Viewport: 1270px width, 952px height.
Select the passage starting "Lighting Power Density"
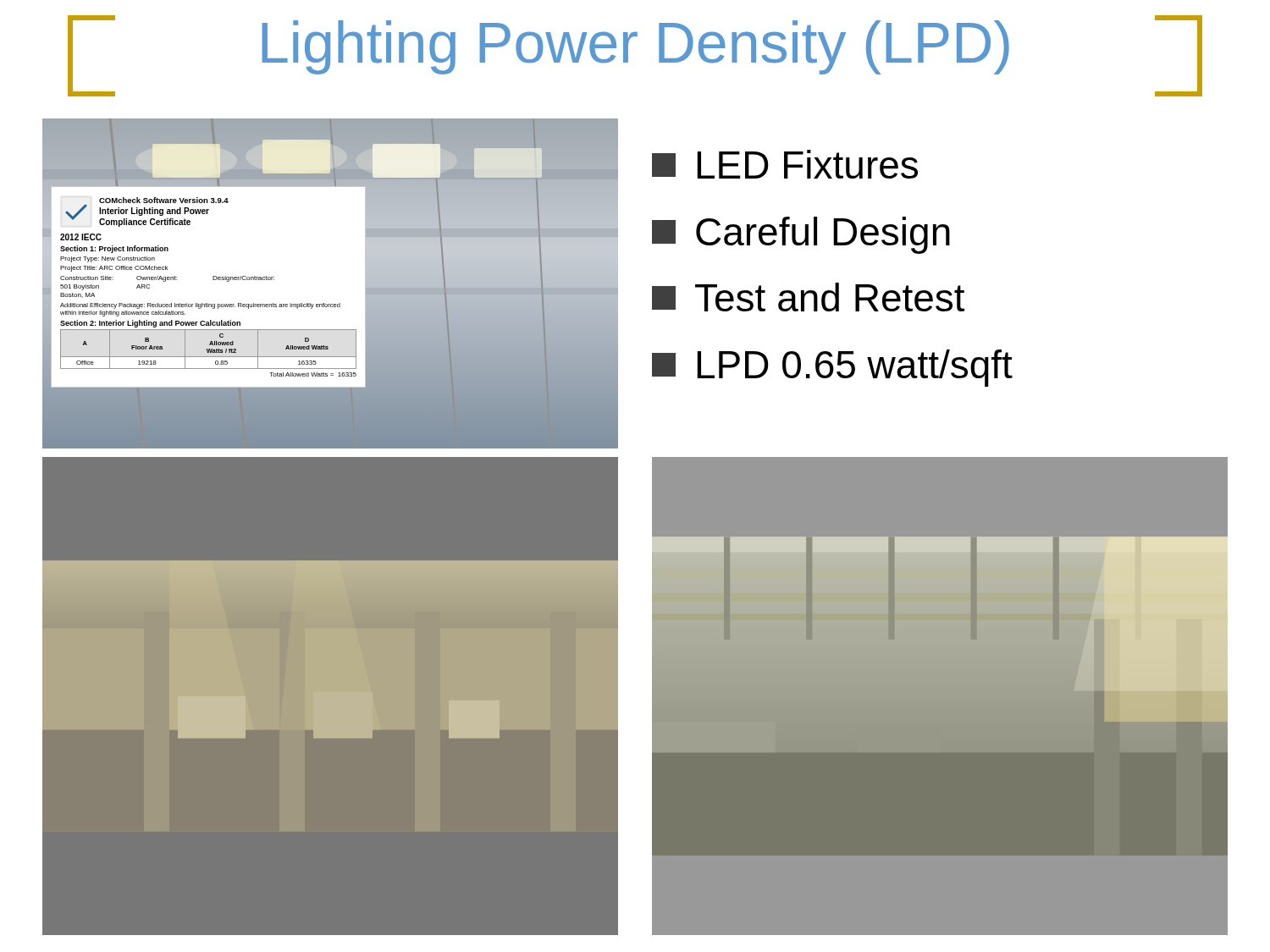tap(635, 42)
